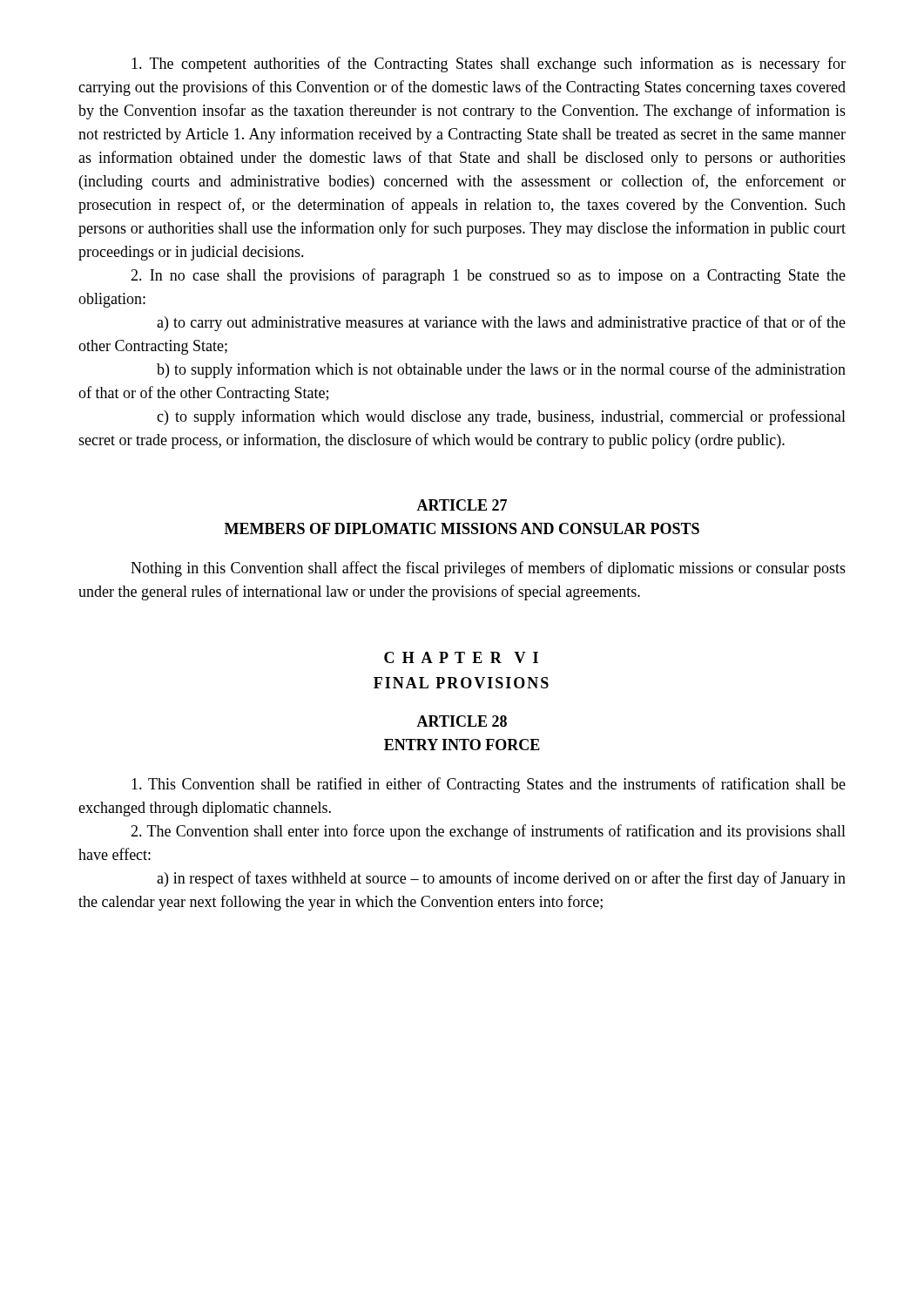Navigate to the text starting "Nothing in this Convention shall affect the fiscal"

[x=462, y=580]
